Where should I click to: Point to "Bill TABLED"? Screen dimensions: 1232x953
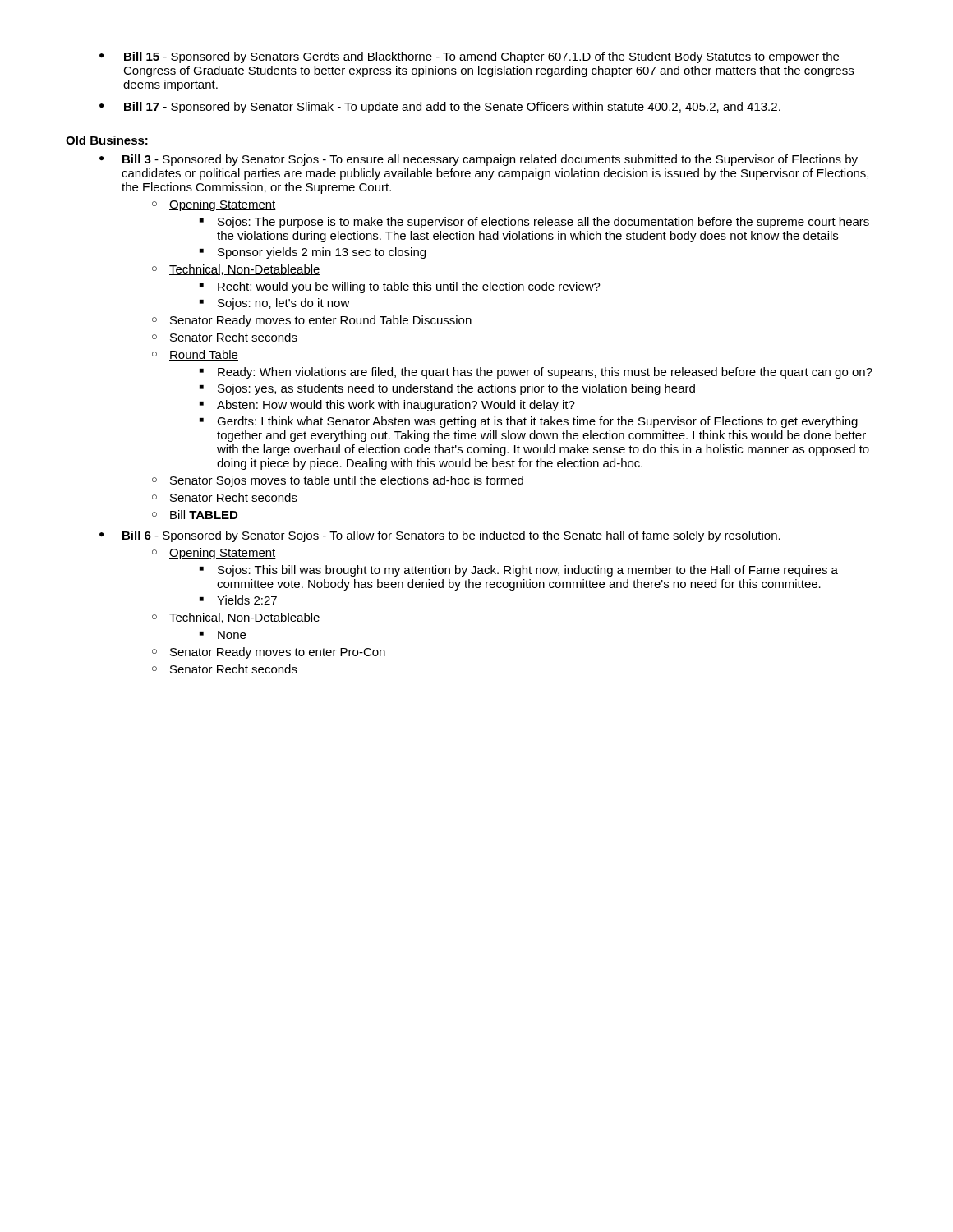[x=204, y=515]
